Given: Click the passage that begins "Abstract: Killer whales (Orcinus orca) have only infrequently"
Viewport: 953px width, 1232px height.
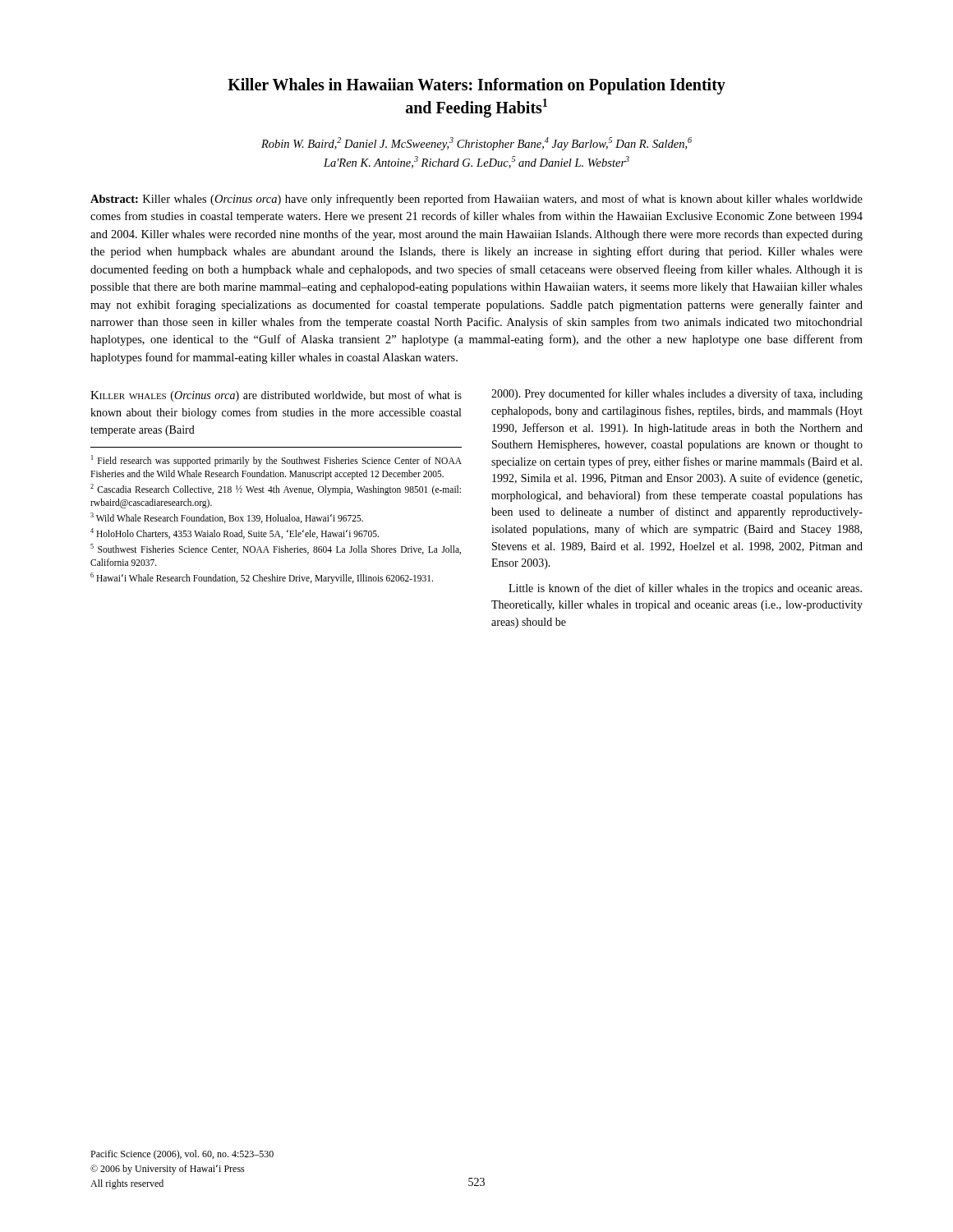Looking at the screenshot, I should coord(476,278).
